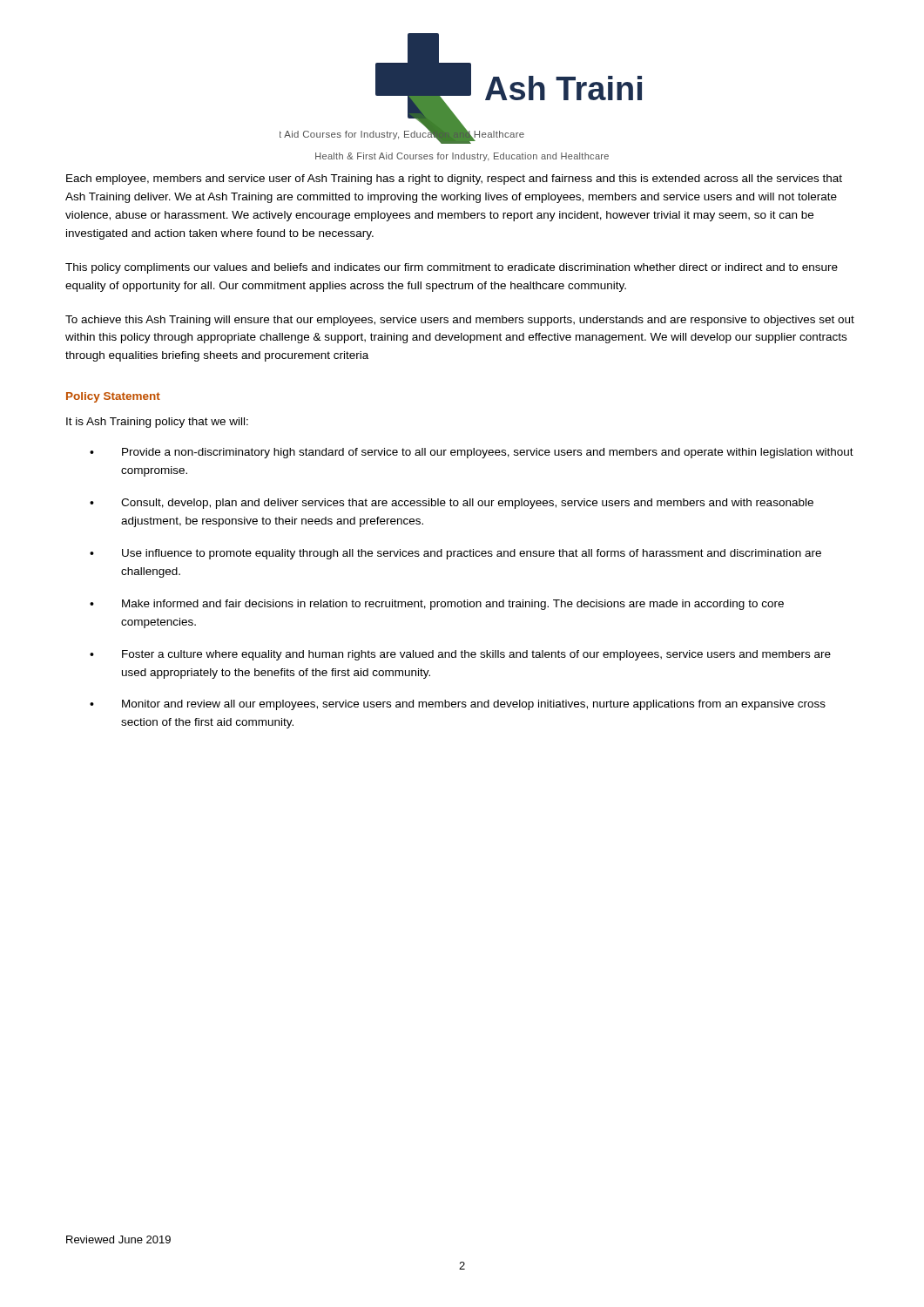
Task: Locate the element starting "Monitor and review all our employees,"
Action: (490, 714)
